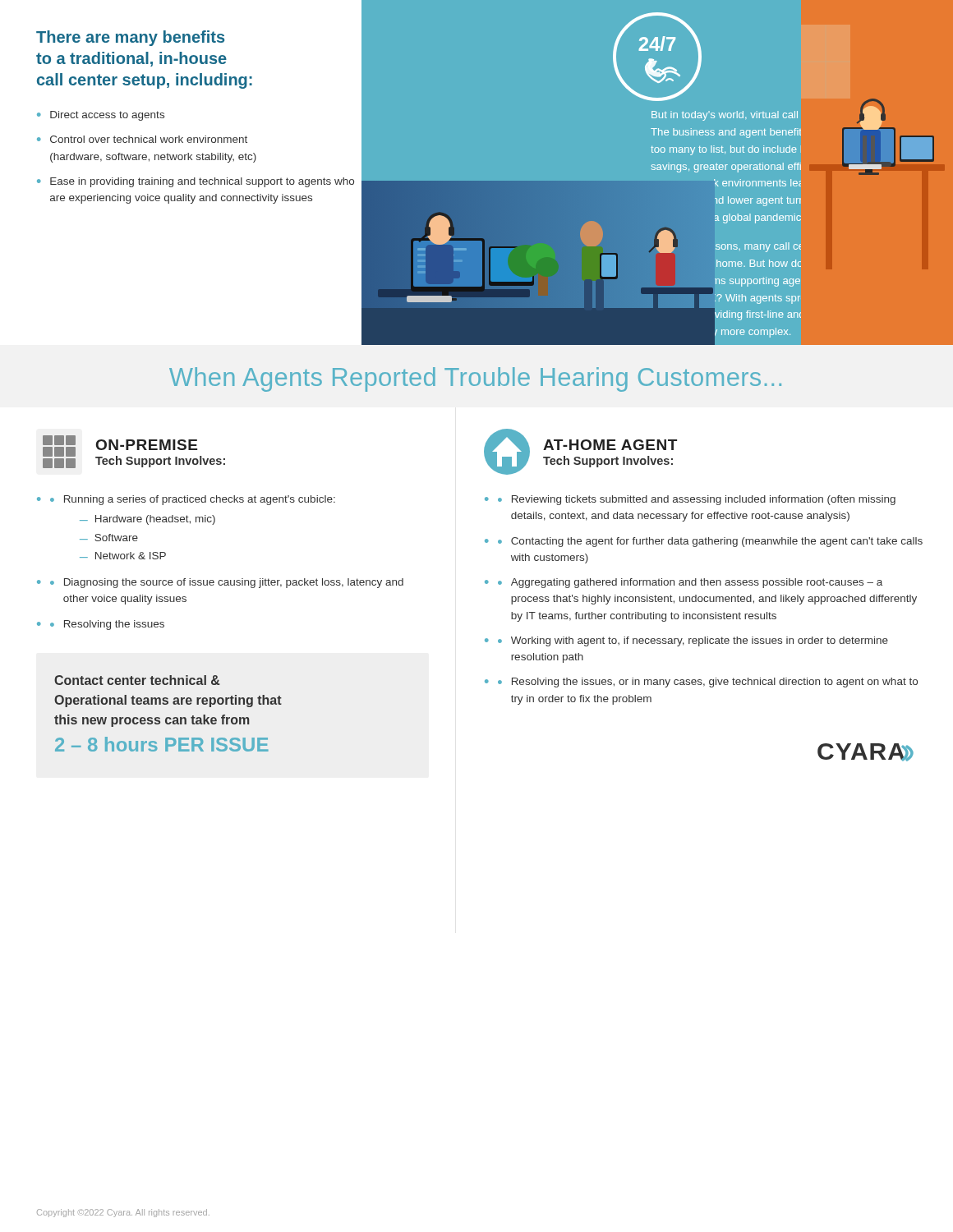Locate the logo
The width and height of the screenshot is (953, 1232).
704,750
